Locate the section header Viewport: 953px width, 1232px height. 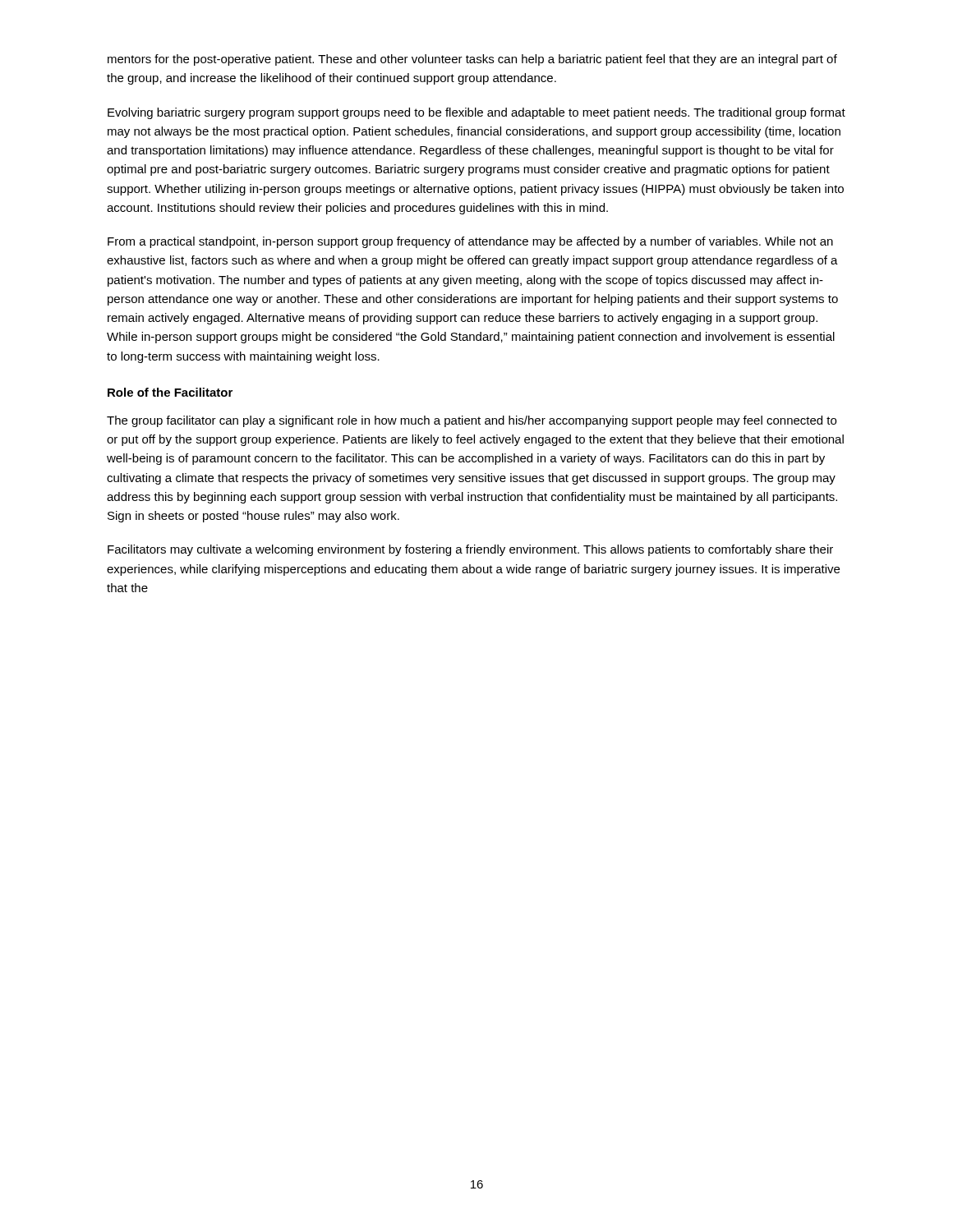[x=170, y=392]
